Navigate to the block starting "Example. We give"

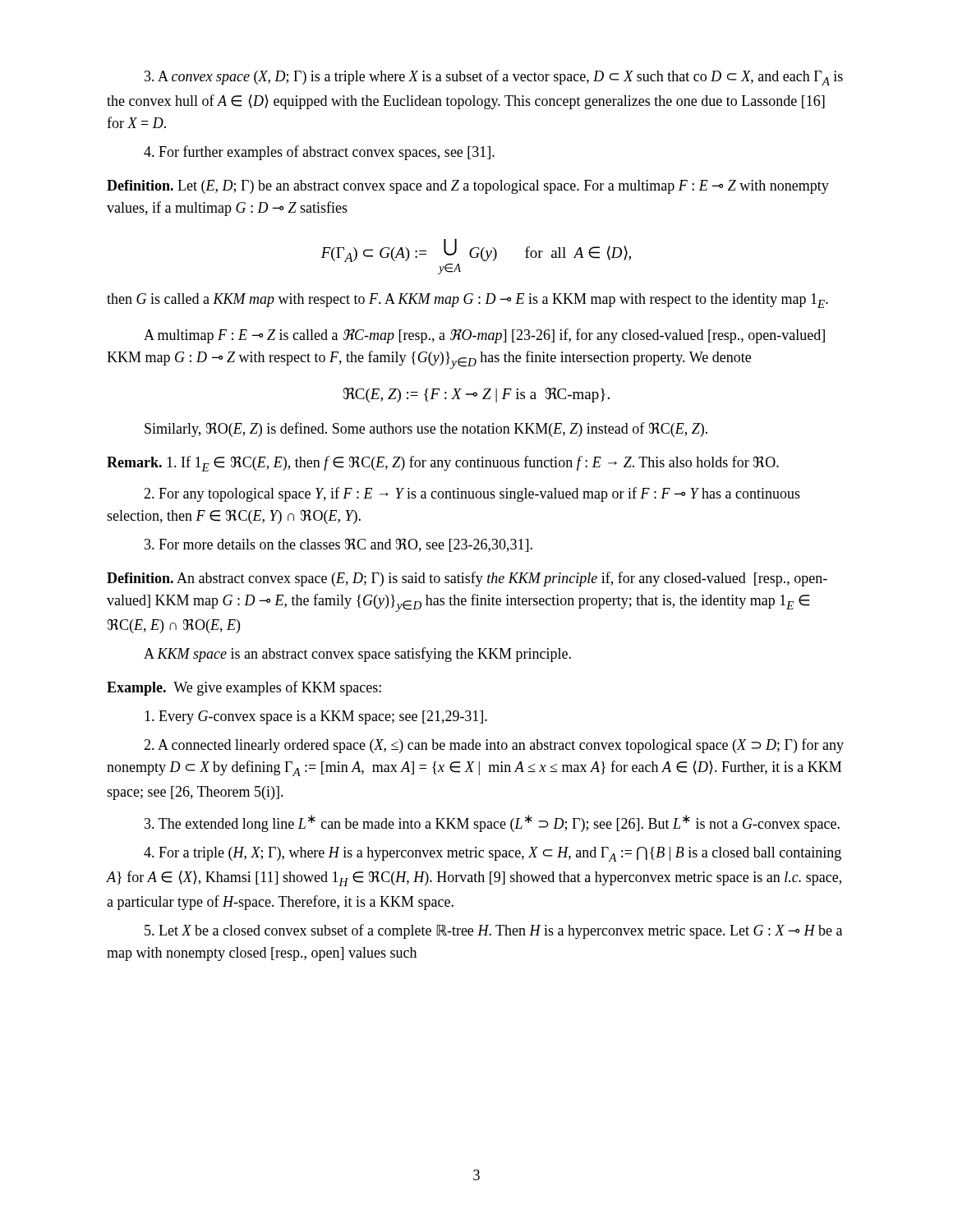pyautogui.click(x=244, y=688)
